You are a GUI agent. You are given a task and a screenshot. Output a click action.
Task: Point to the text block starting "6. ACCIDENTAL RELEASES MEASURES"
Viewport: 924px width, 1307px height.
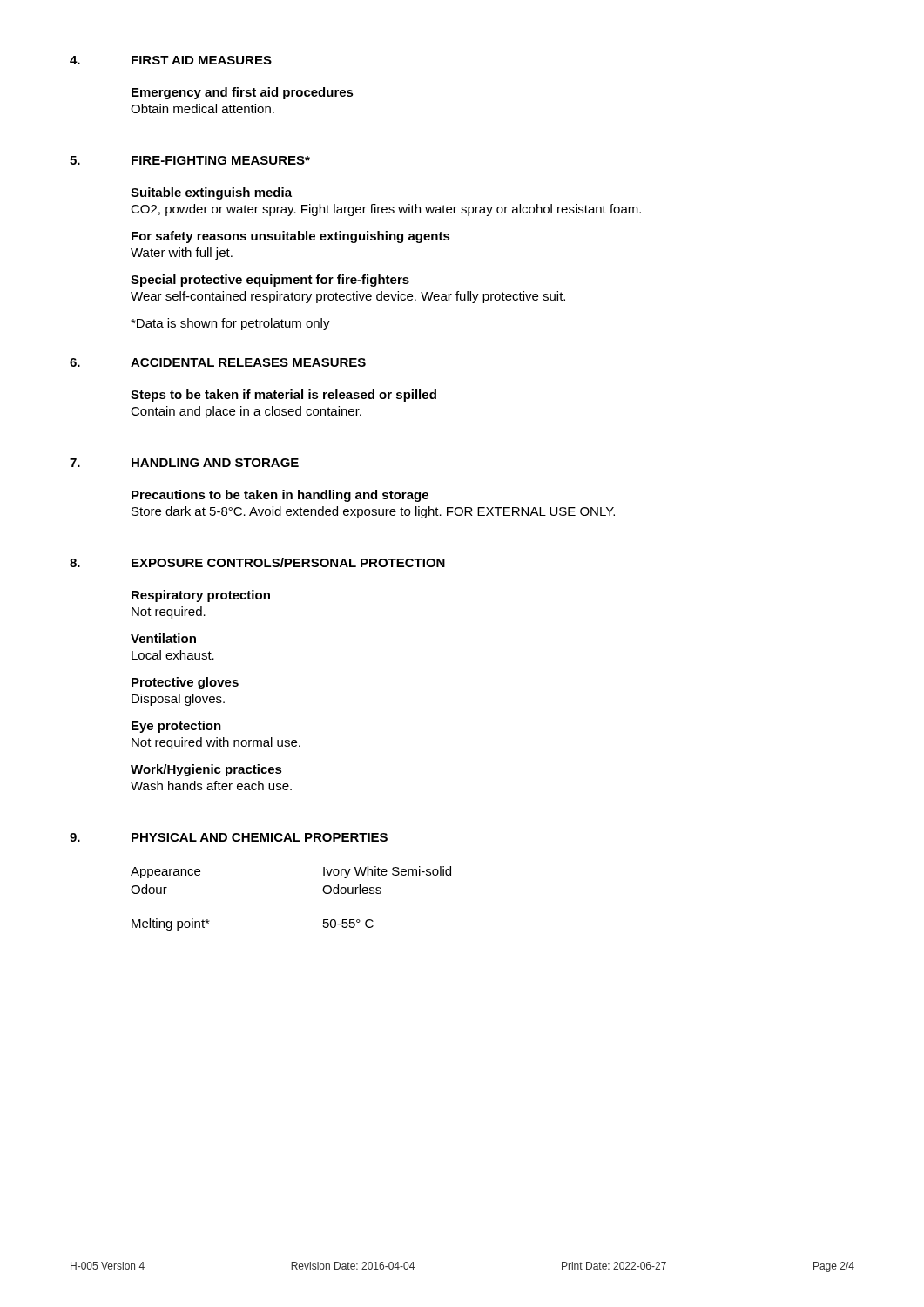218,362
